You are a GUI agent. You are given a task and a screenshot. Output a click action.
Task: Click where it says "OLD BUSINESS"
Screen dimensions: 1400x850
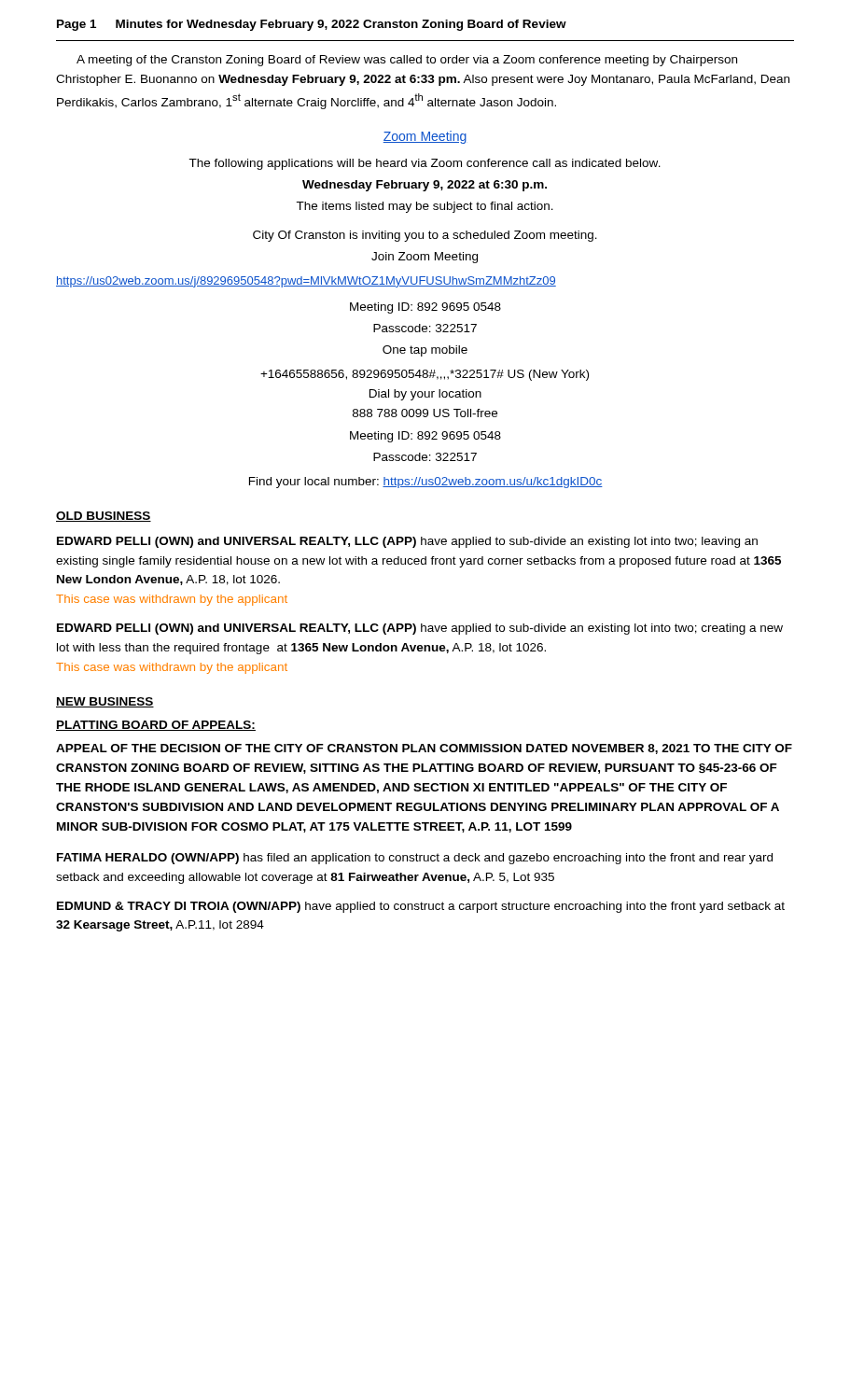pyautogui.click(x=103, y=515)
